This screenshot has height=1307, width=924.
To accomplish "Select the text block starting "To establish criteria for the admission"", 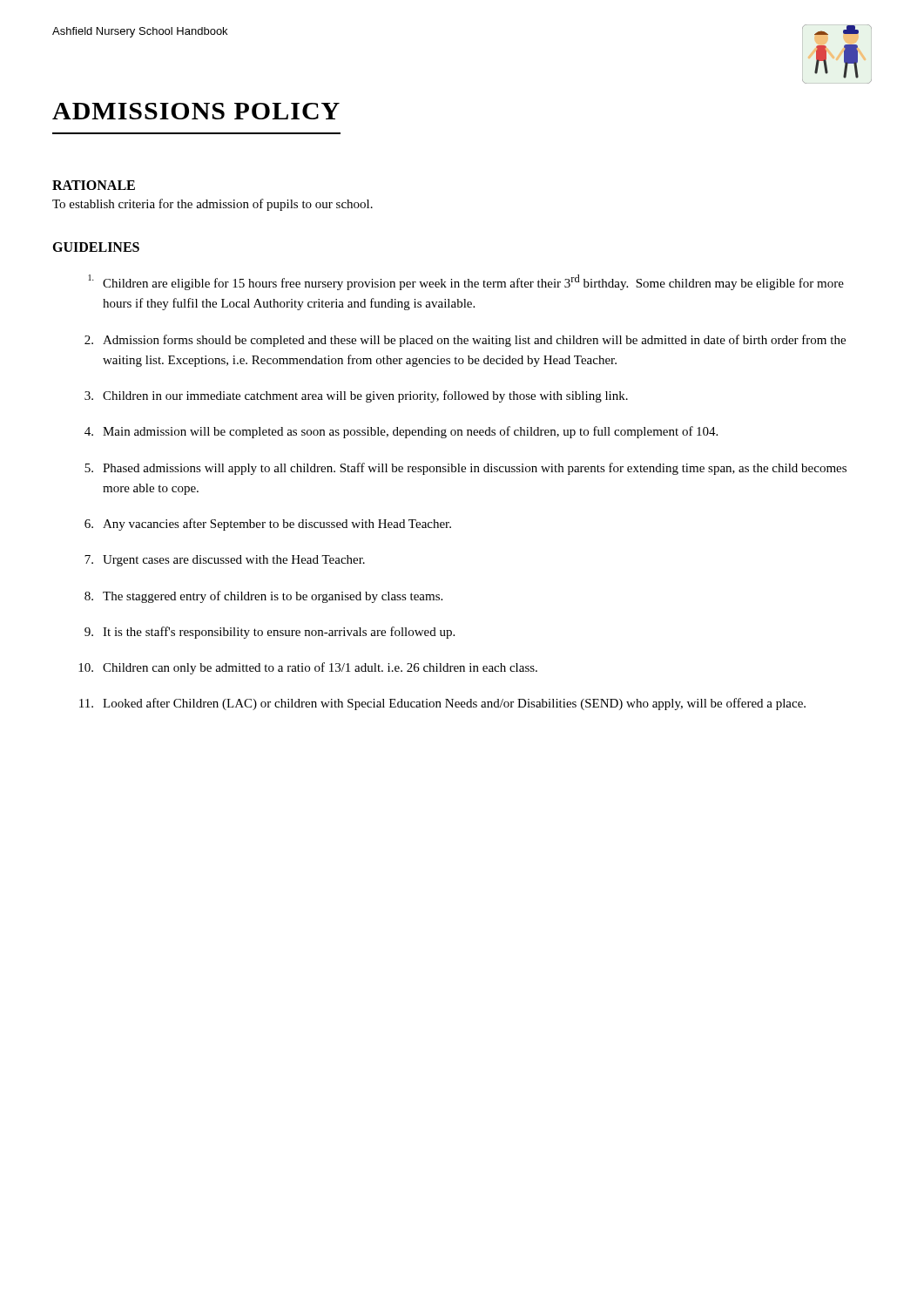I will tap(213, 204).
